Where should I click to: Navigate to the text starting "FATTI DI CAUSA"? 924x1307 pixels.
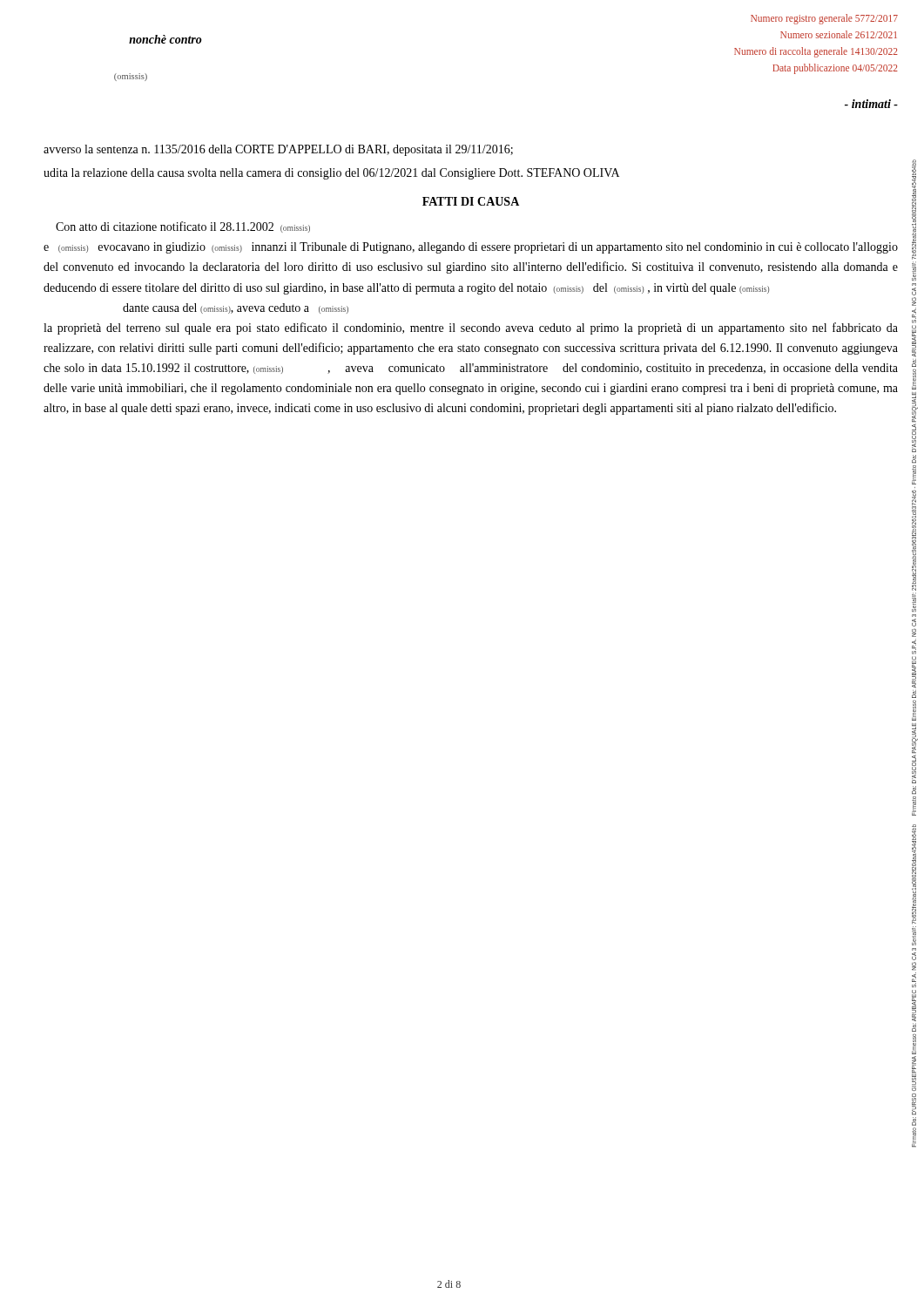[471, 202]
